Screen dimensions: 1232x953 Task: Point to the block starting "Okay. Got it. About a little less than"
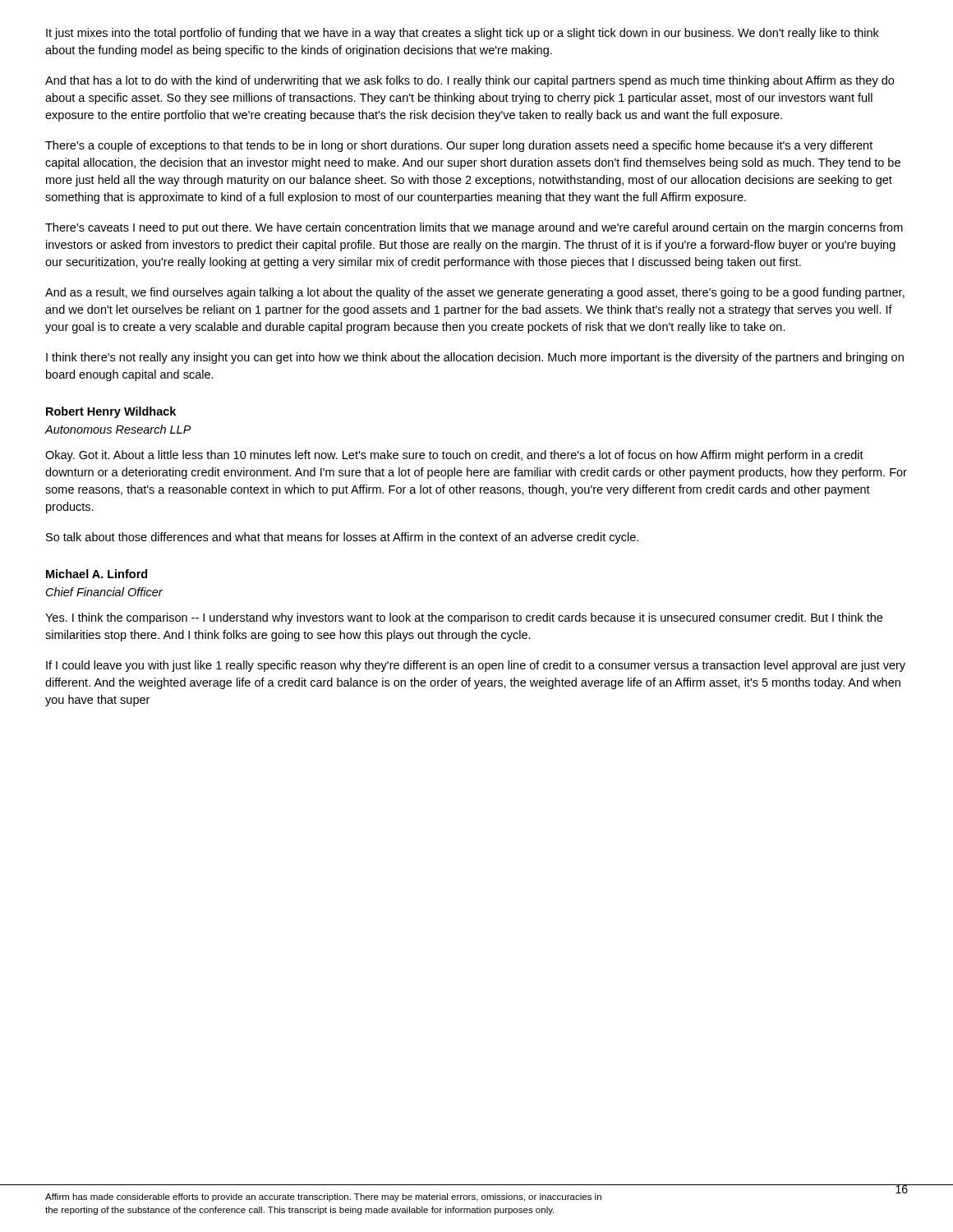476,481
